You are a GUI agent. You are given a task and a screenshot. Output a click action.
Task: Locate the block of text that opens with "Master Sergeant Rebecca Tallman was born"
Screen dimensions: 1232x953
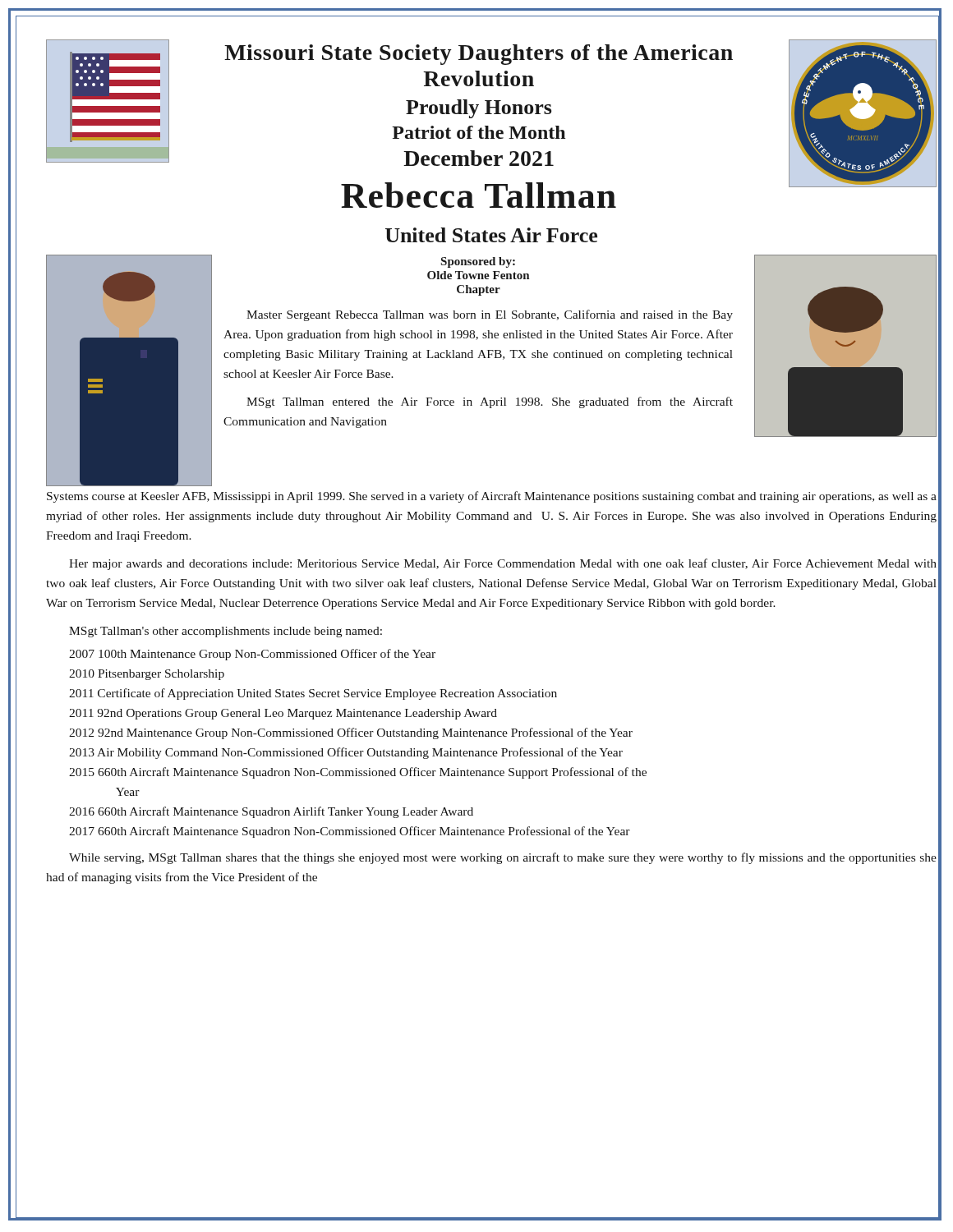tap(478, 344)
